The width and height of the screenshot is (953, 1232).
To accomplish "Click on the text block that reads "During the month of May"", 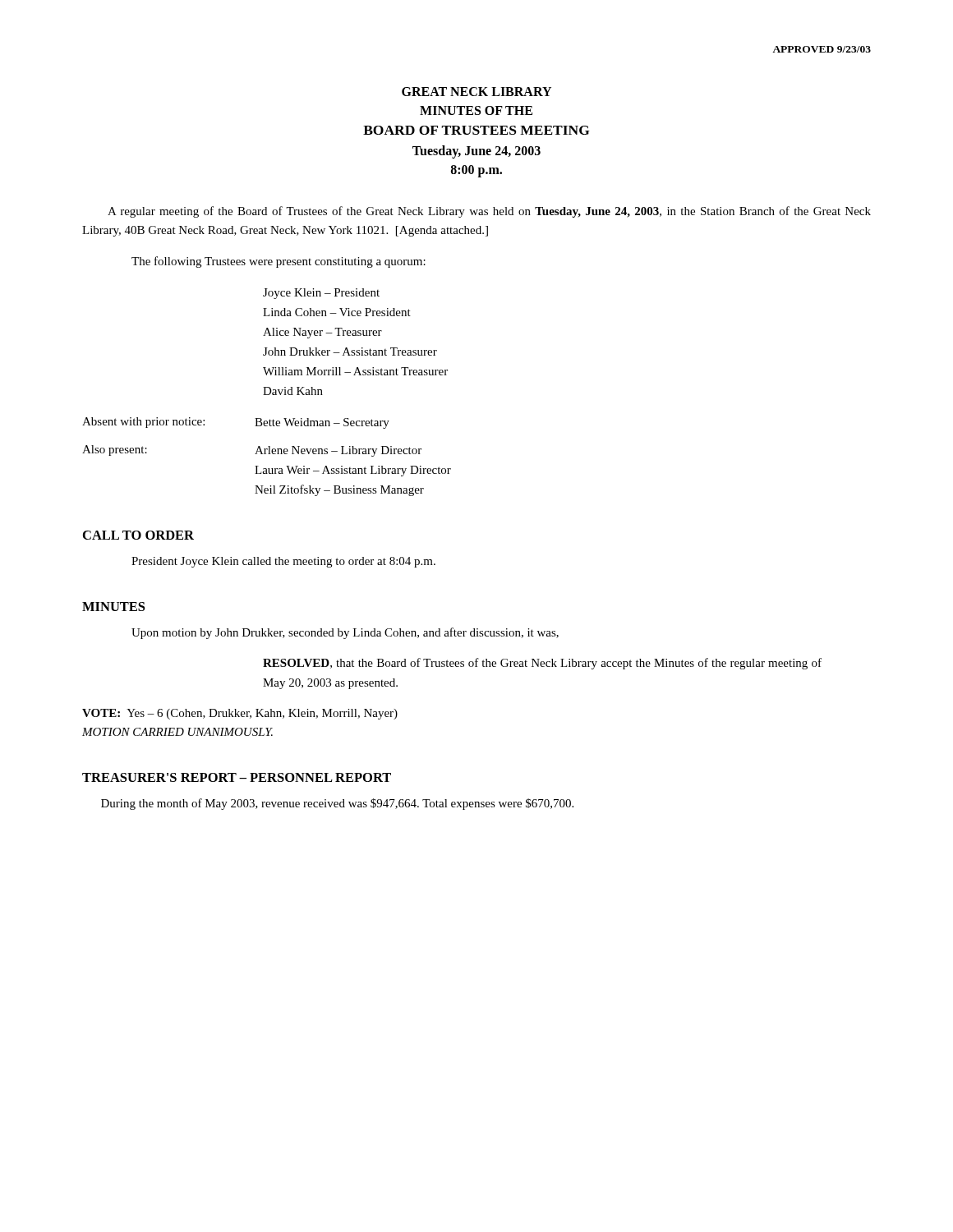I will pyautogui.click(x=328, y=804).
